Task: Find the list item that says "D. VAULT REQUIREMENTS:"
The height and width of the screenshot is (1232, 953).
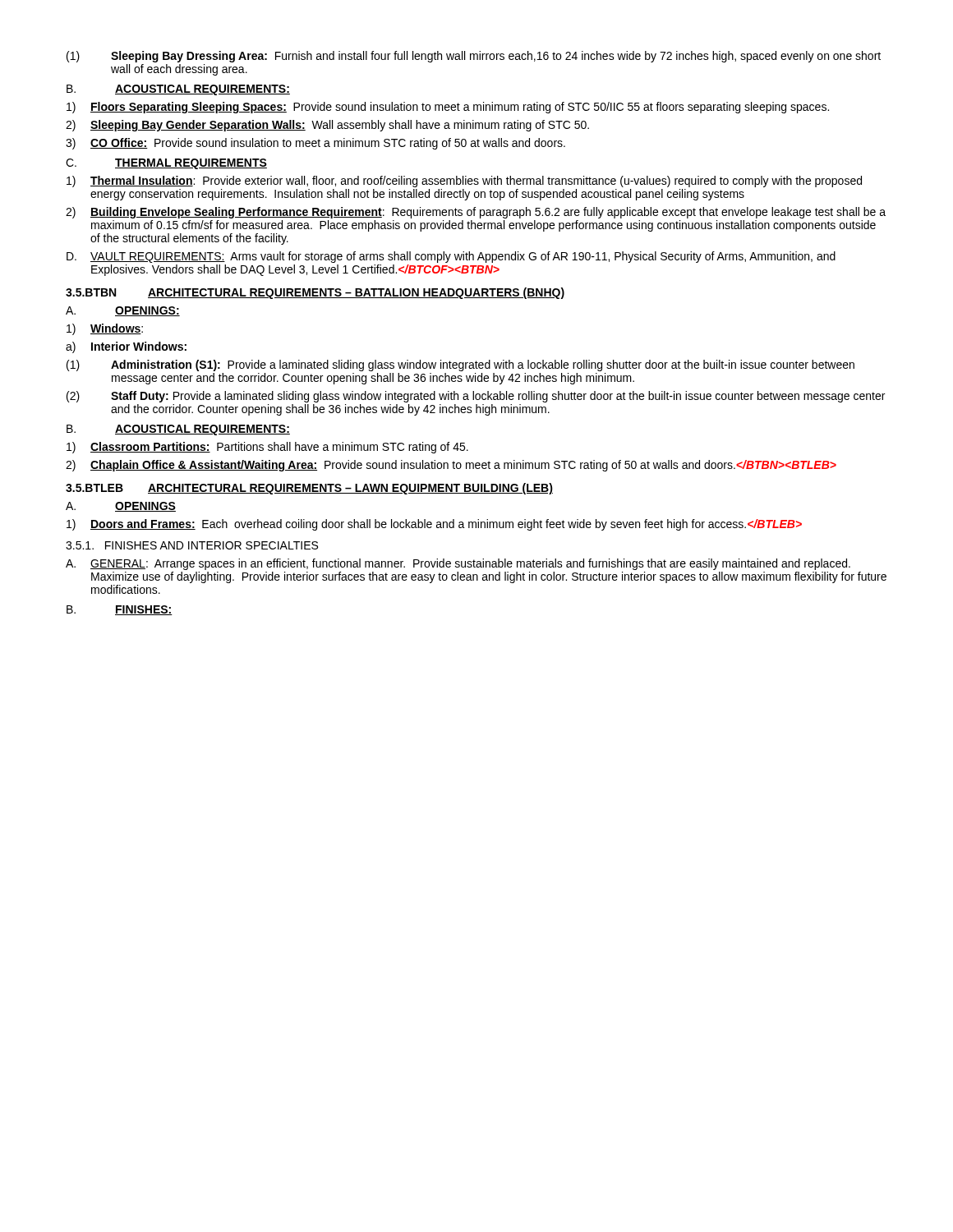Action: click(x=476, y=263)
